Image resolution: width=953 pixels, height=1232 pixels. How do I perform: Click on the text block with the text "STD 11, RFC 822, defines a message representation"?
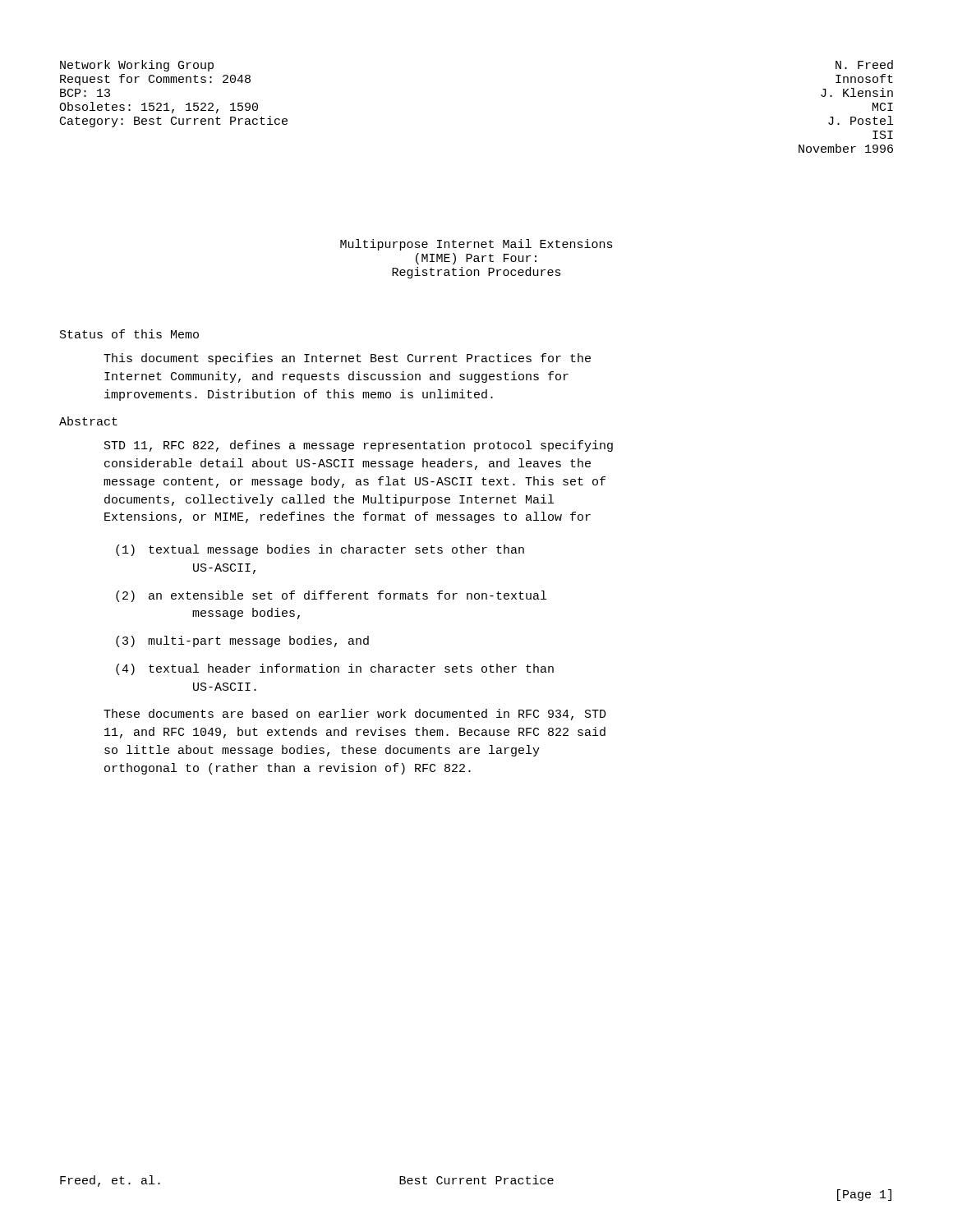point(359,482)
